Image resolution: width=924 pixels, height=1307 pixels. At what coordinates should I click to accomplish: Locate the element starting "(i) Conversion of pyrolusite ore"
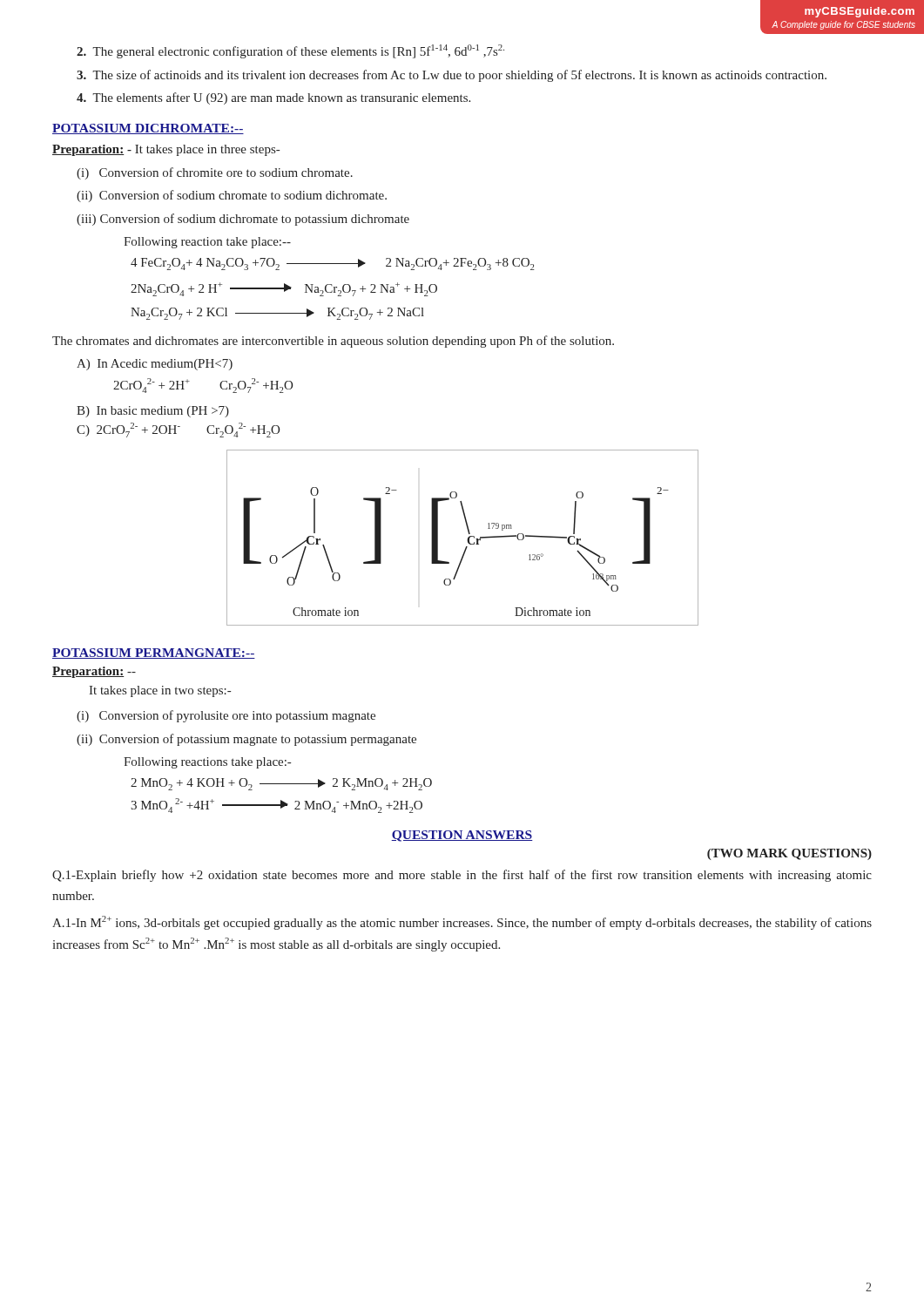click(x=226, y=716)
